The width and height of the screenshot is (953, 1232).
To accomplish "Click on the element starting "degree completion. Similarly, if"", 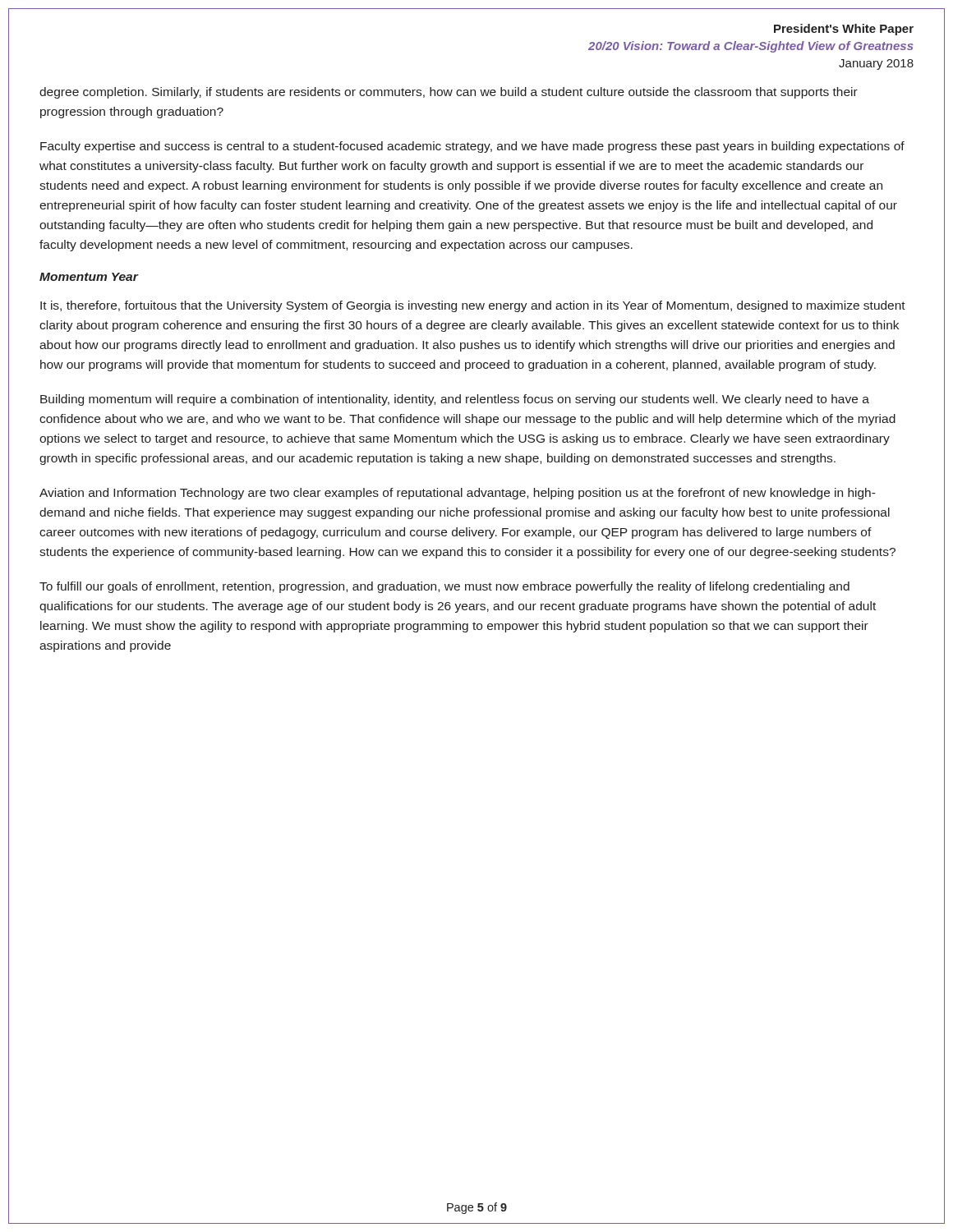I will (448, 101).
